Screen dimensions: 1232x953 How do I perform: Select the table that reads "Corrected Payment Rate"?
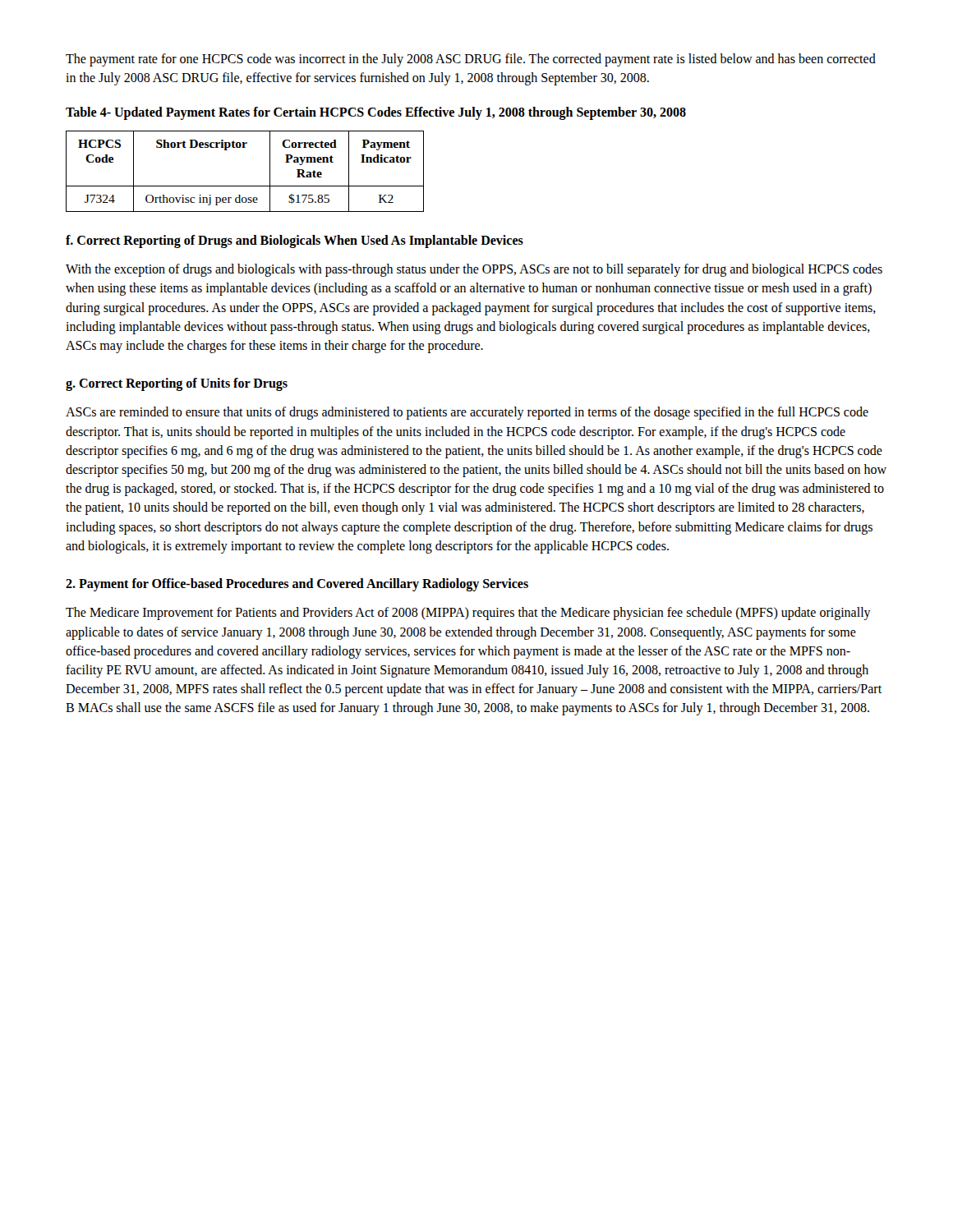[x=476, y=171]
